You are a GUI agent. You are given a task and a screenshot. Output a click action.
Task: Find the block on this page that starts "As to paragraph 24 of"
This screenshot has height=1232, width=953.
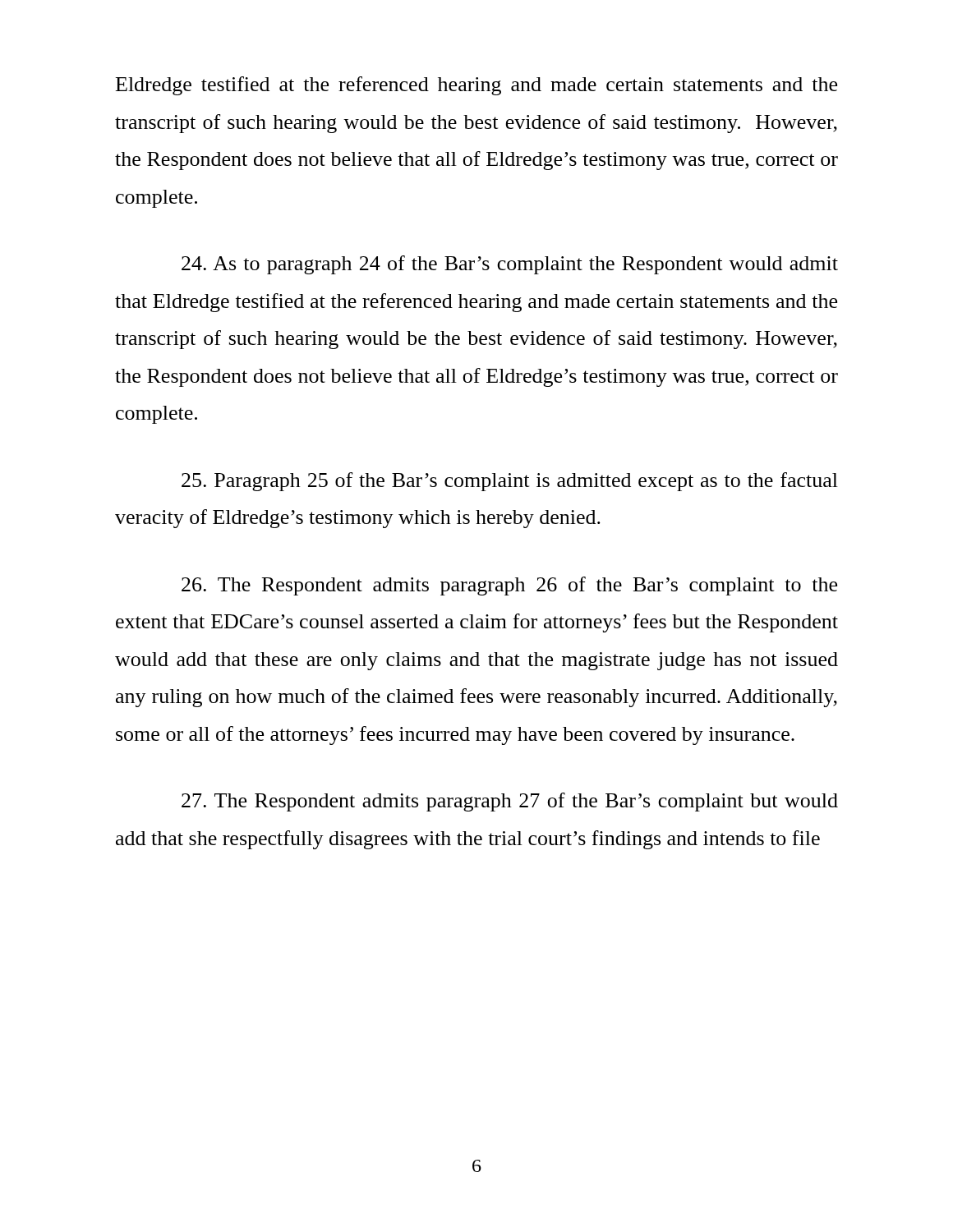coord(476,338)
